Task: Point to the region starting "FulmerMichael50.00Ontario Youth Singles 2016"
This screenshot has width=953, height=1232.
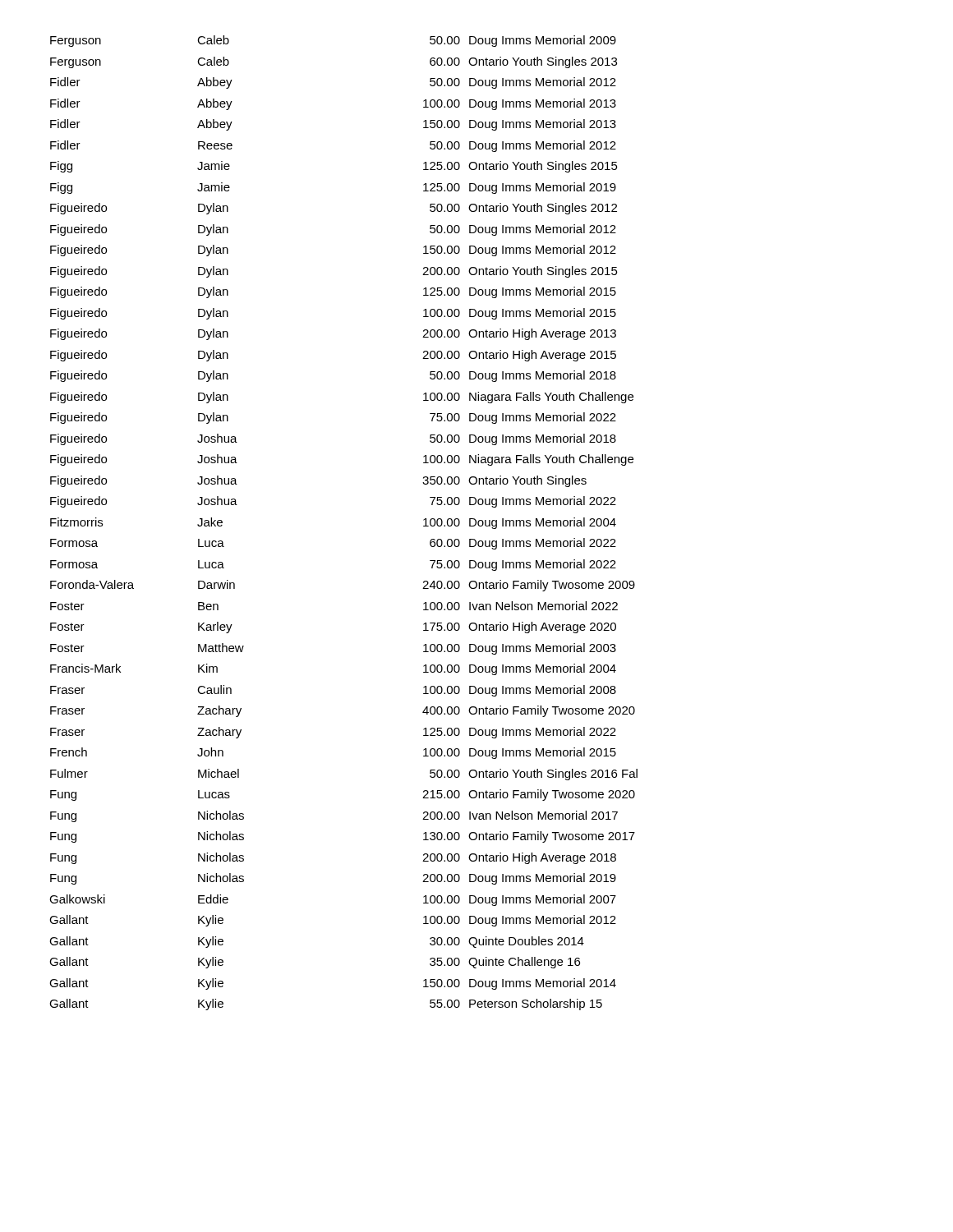Action: point(476,773)
